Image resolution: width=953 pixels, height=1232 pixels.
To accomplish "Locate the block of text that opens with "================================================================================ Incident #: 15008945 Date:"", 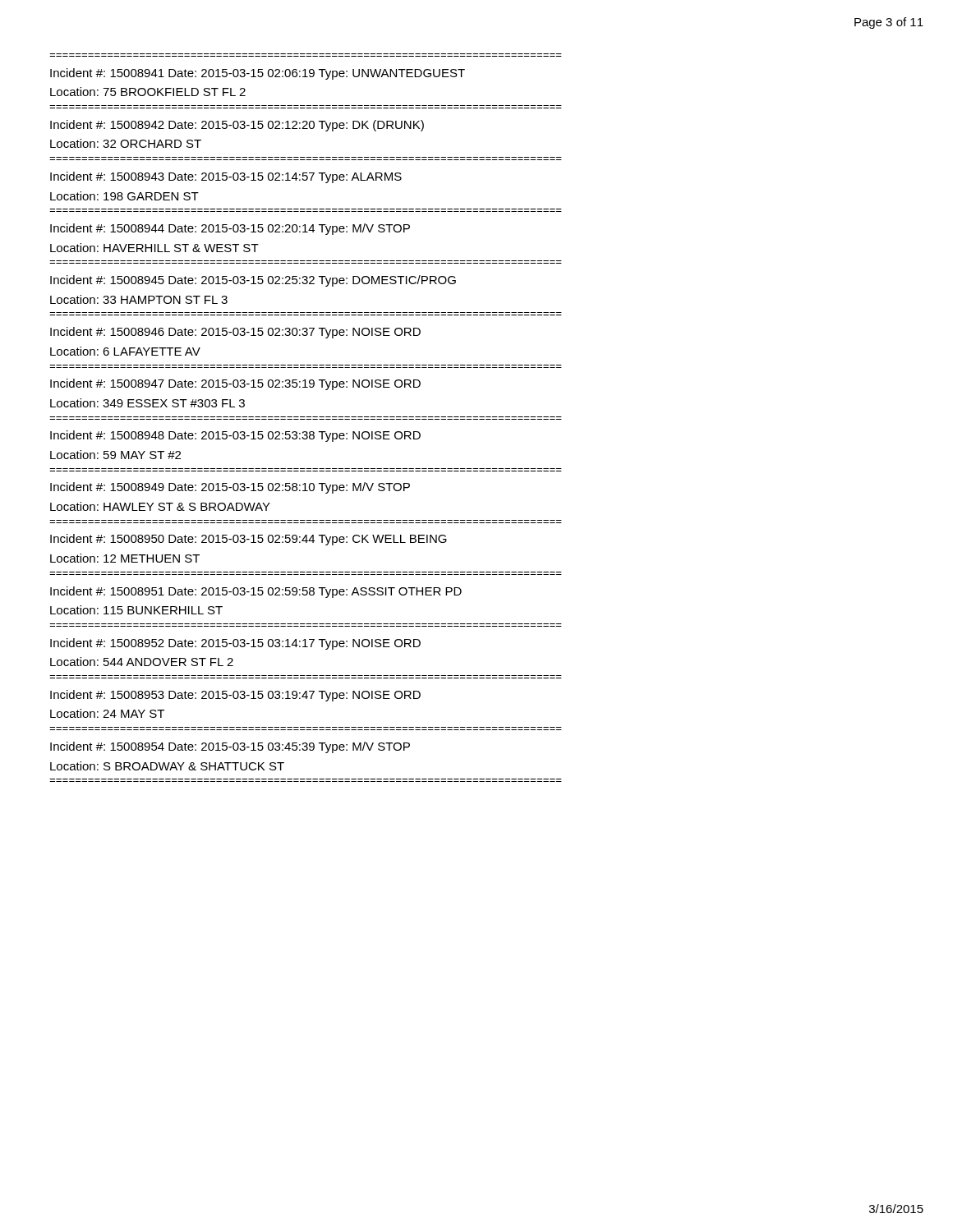I will 253,281.
